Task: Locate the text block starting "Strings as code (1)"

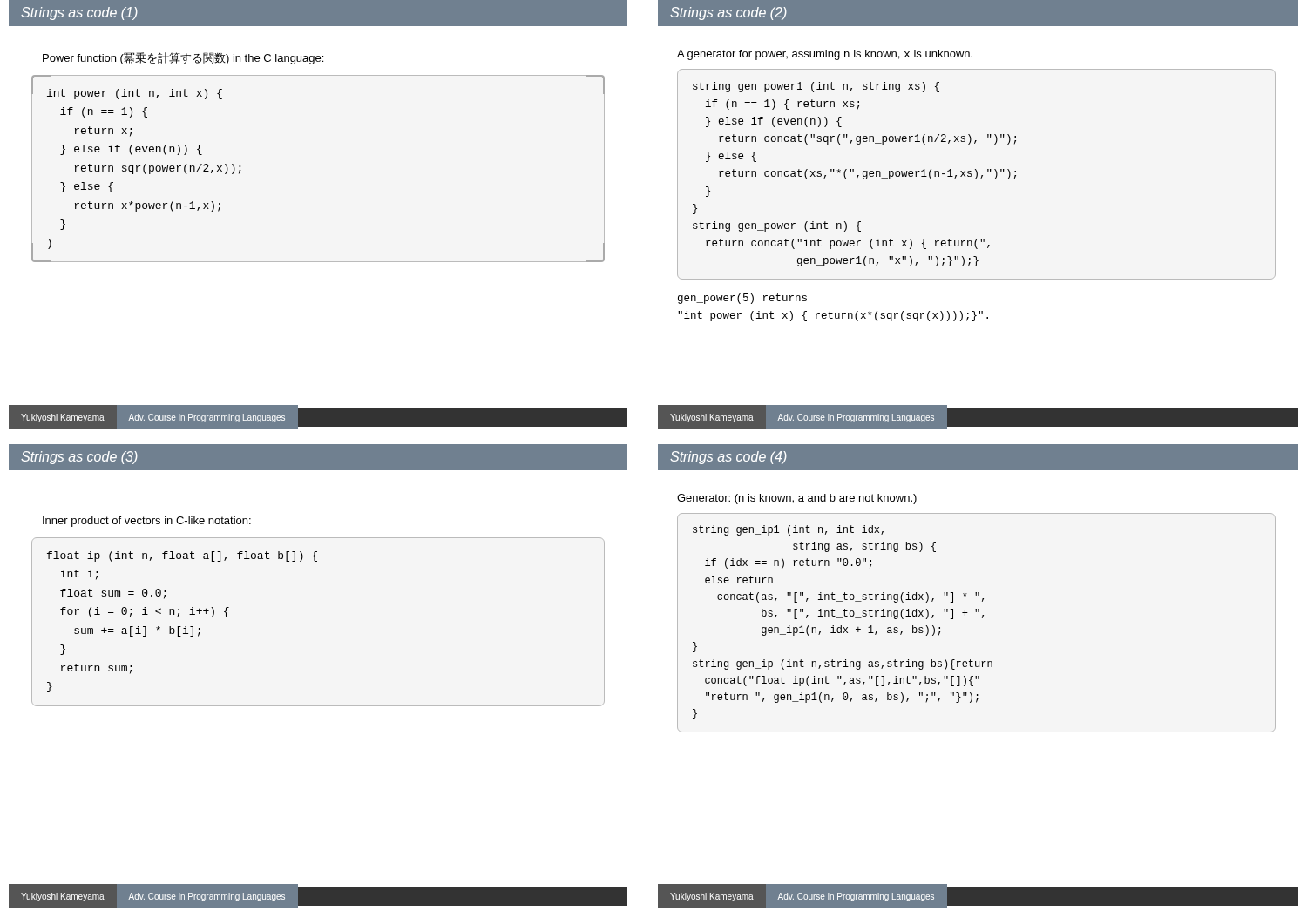Action: [x=79, y=13]
